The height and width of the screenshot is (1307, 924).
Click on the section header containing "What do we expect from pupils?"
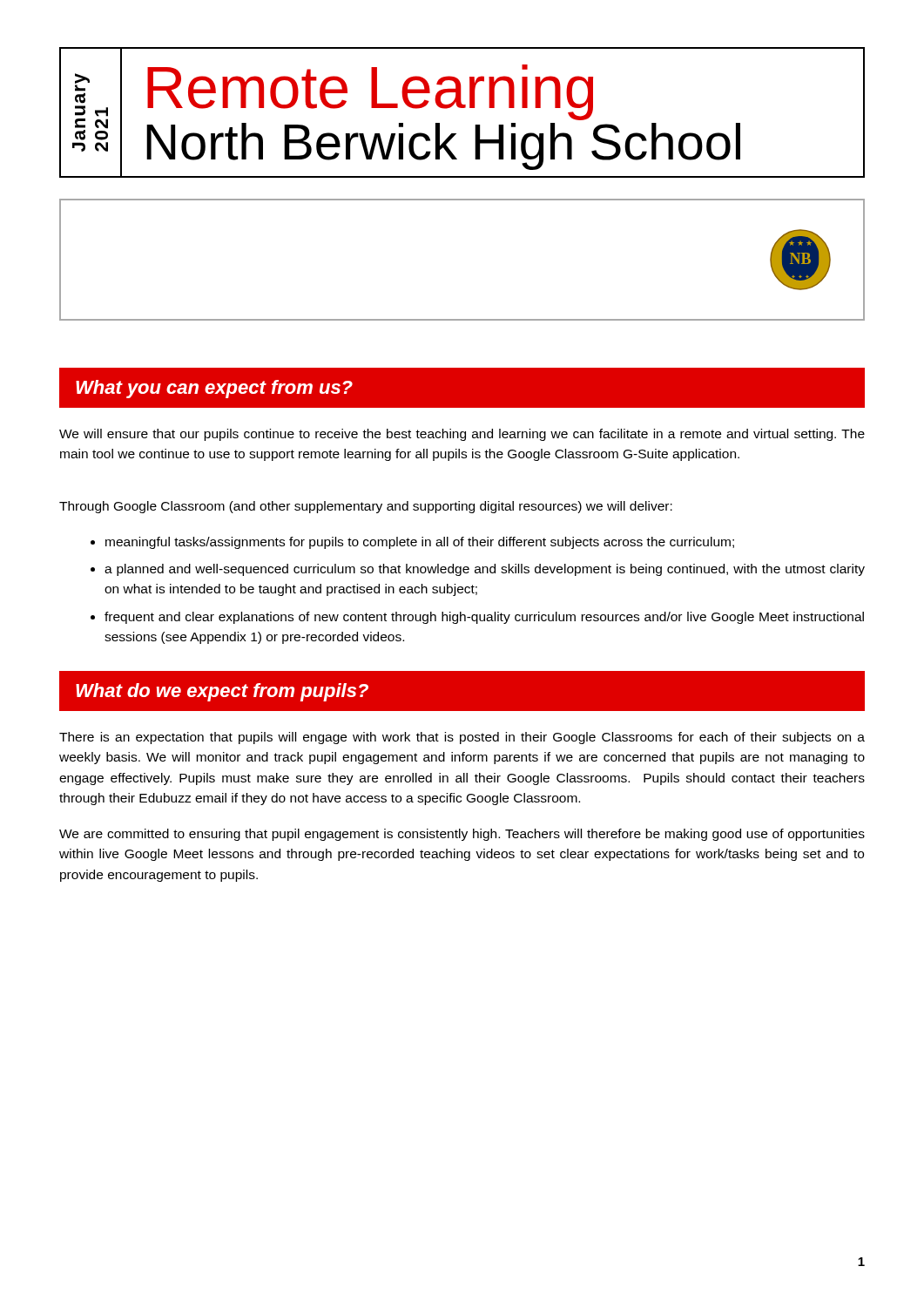click(x=222, y=691)
